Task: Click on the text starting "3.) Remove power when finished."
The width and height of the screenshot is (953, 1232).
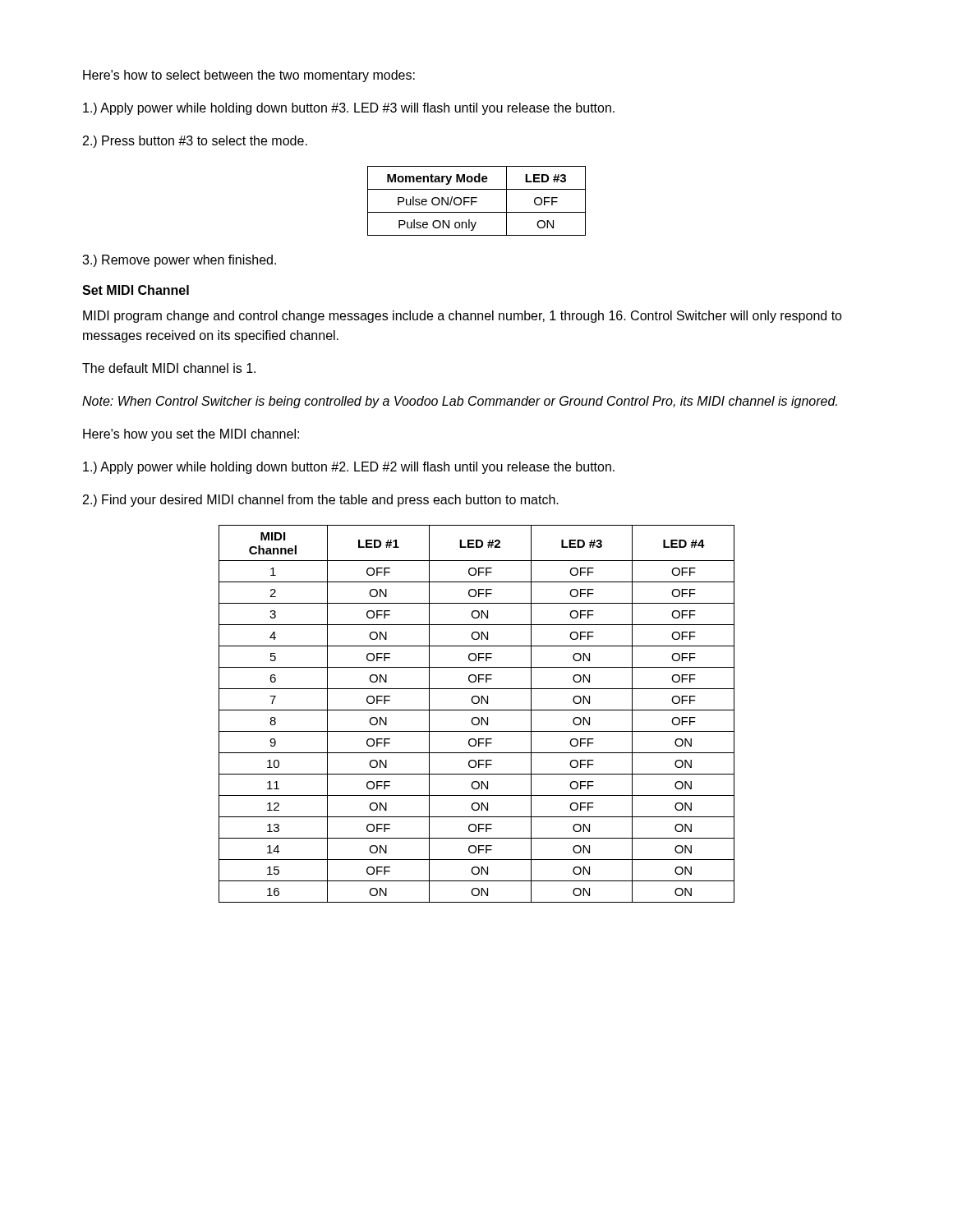Action: coord(180,260)
